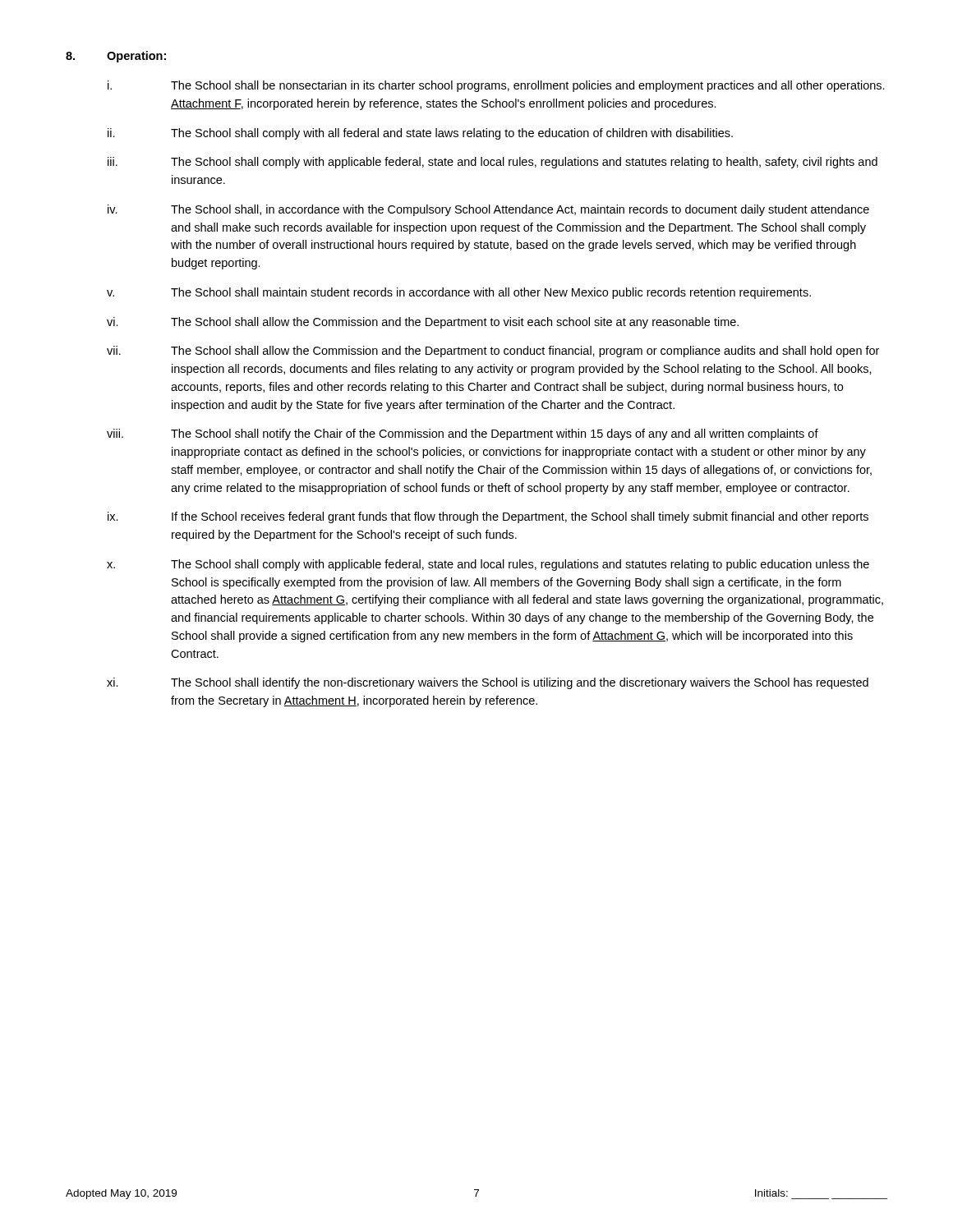The image size is (953, 1232).
Task: Select the list item that says "vi. The School shall allow the Commission"
Action: point(497,322)
